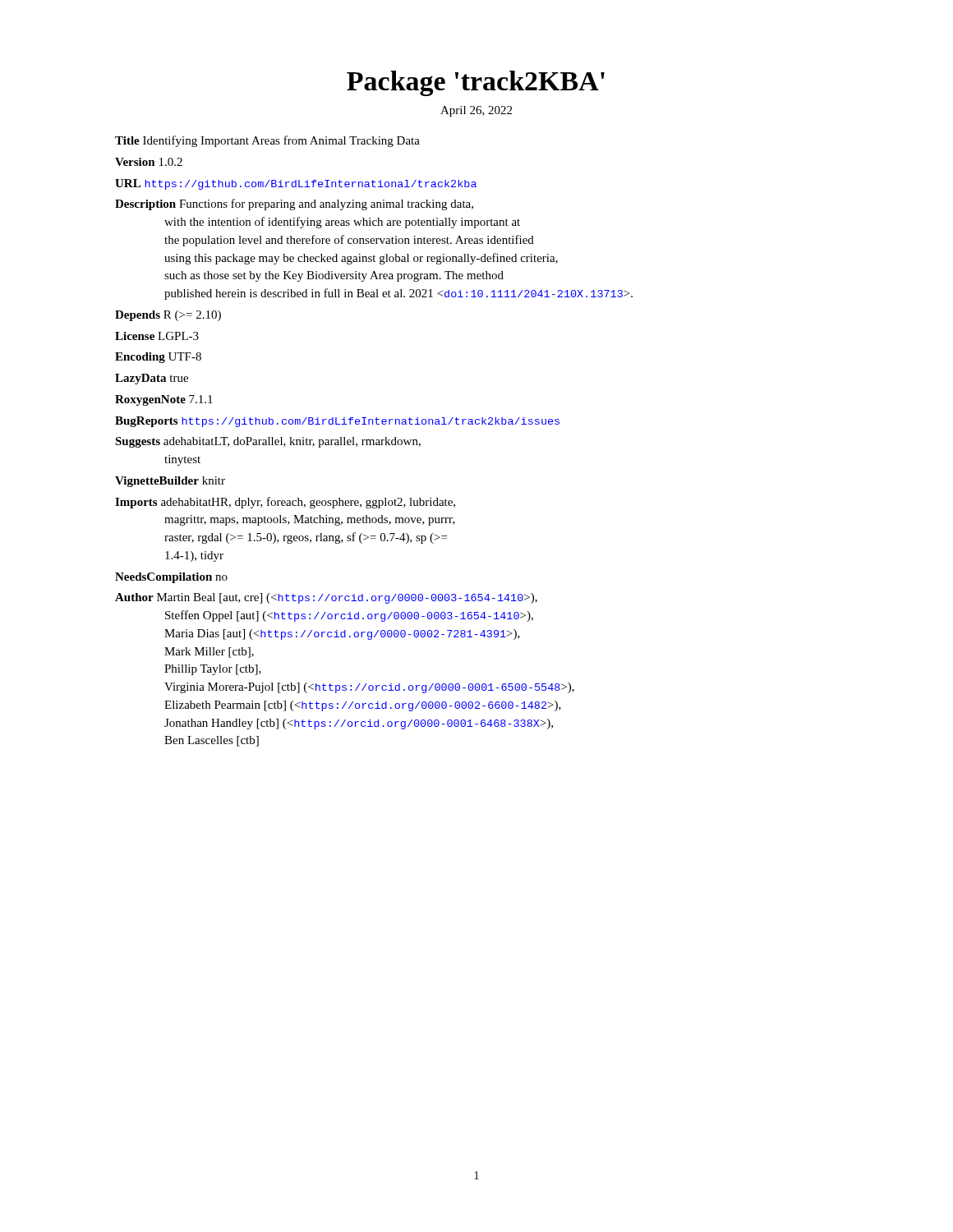Click on the title containing "Package 'track2KBA'"
This screenshot has height=1232, width=953.
(x=476, y=81)
